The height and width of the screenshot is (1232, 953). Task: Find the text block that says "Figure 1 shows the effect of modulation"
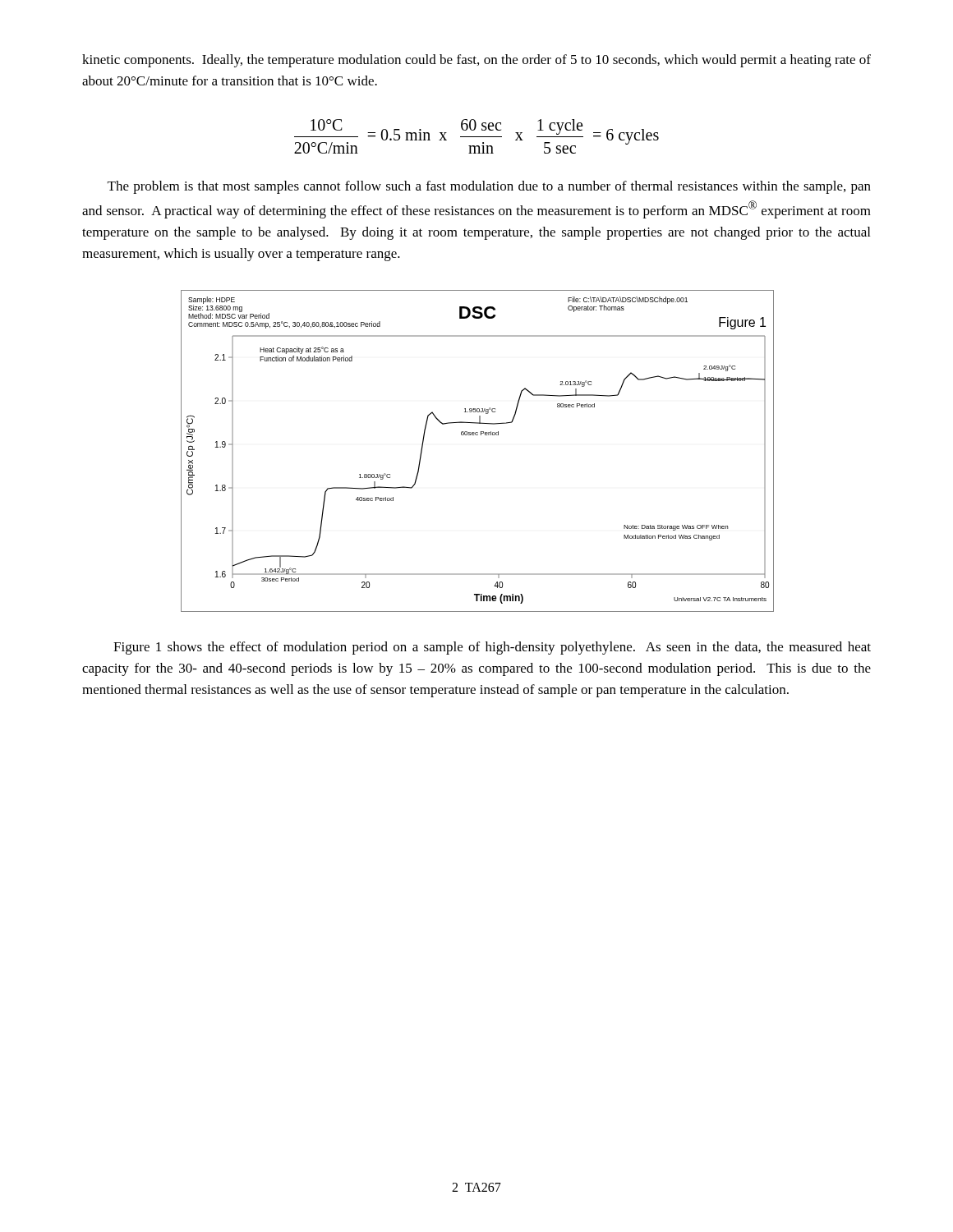coord(476,668)
